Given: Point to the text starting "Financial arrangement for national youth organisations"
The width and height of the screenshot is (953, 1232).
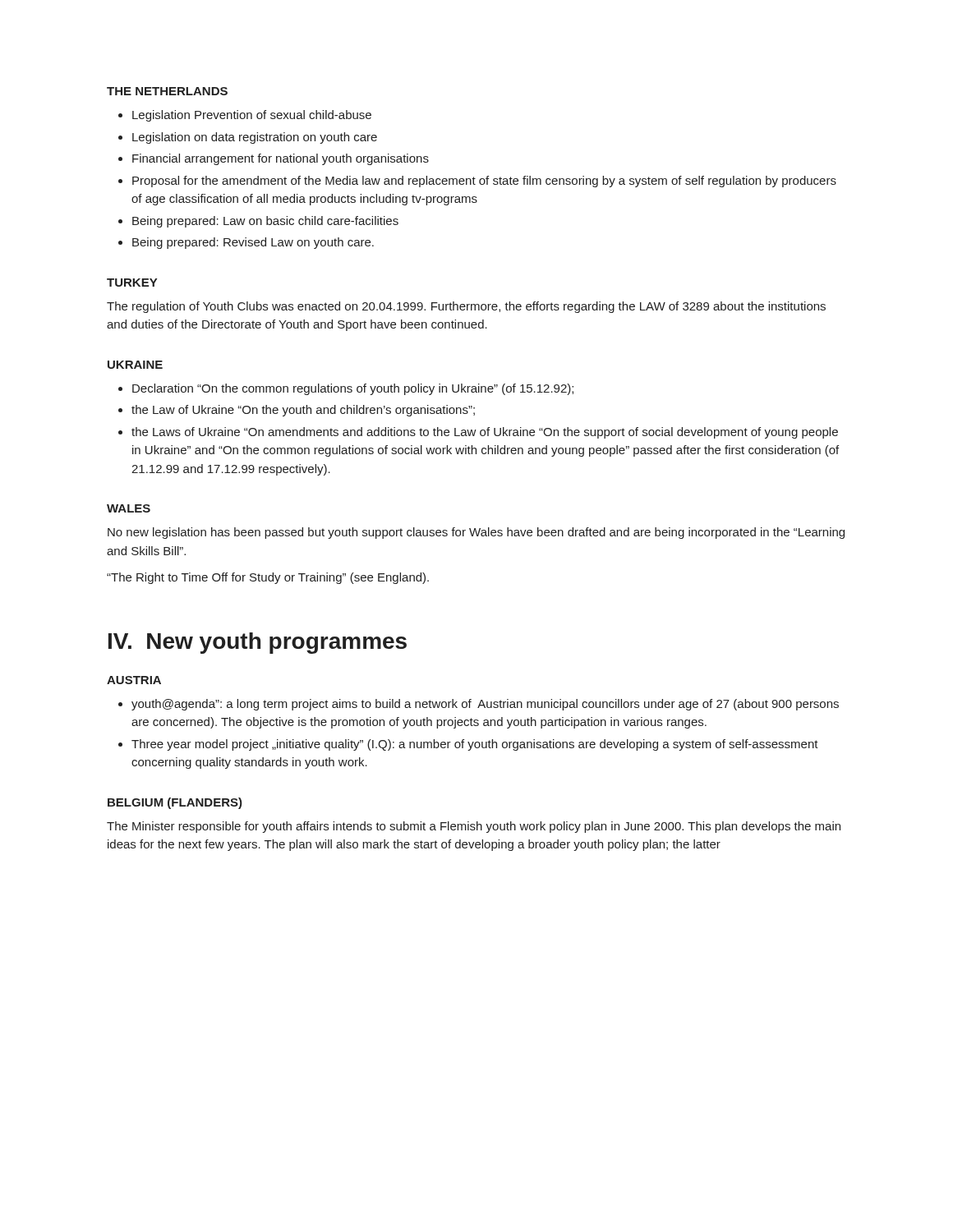Looking at the screenshot, I should coord(280,158).
